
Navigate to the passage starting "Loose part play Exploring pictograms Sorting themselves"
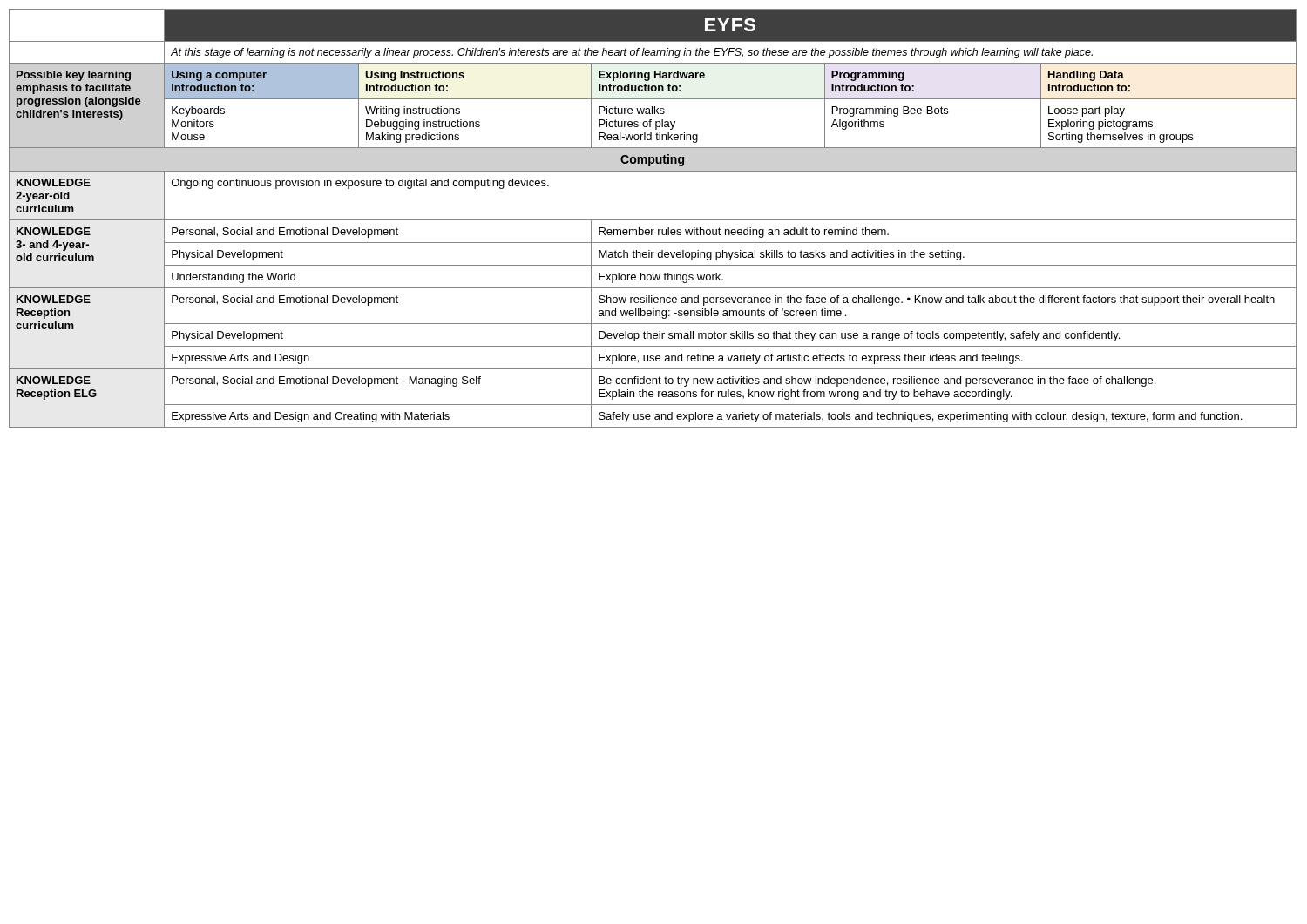tap(1120, 123)
